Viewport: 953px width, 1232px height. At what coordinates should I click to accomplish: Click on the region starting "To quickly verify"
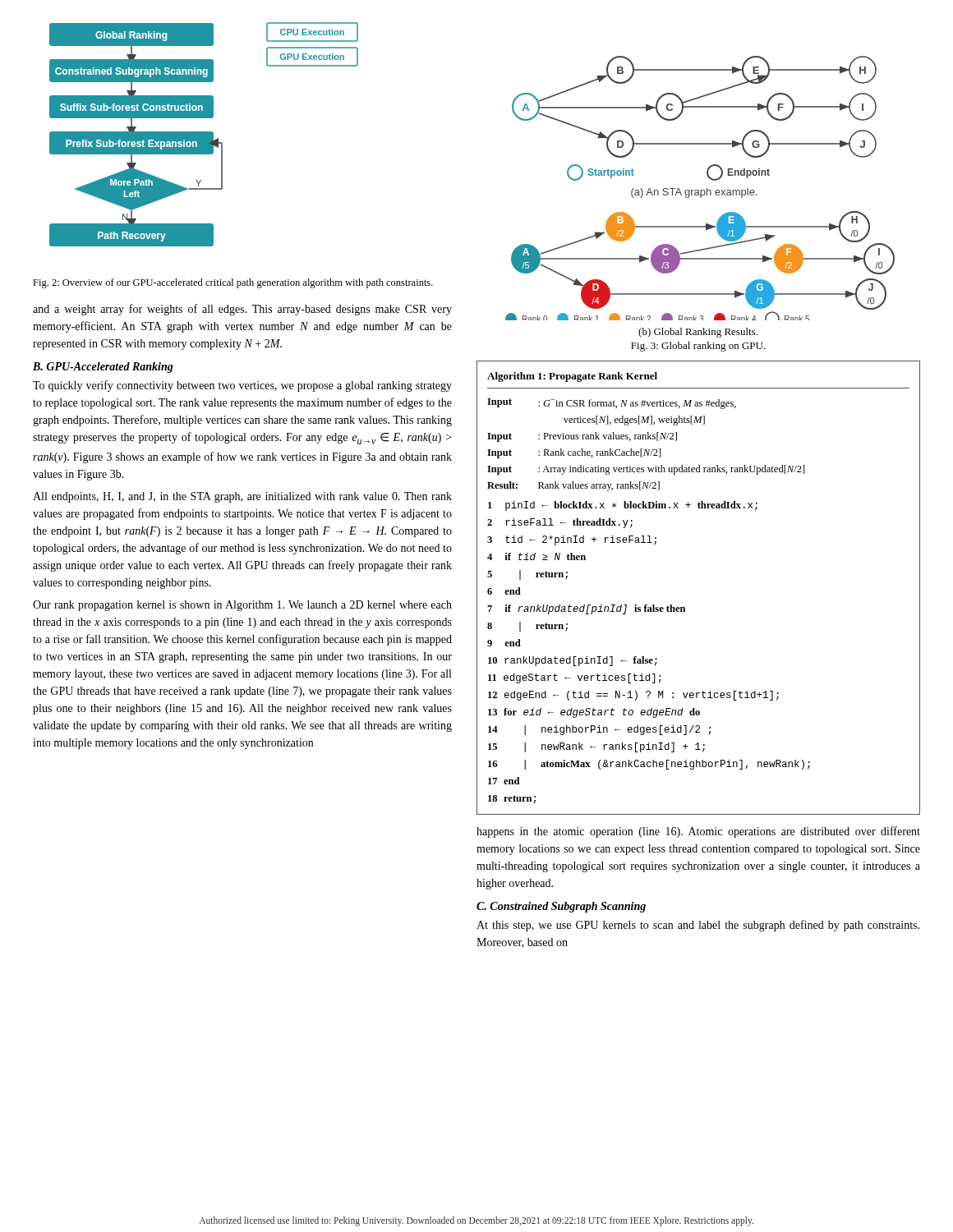click(242, 430)
